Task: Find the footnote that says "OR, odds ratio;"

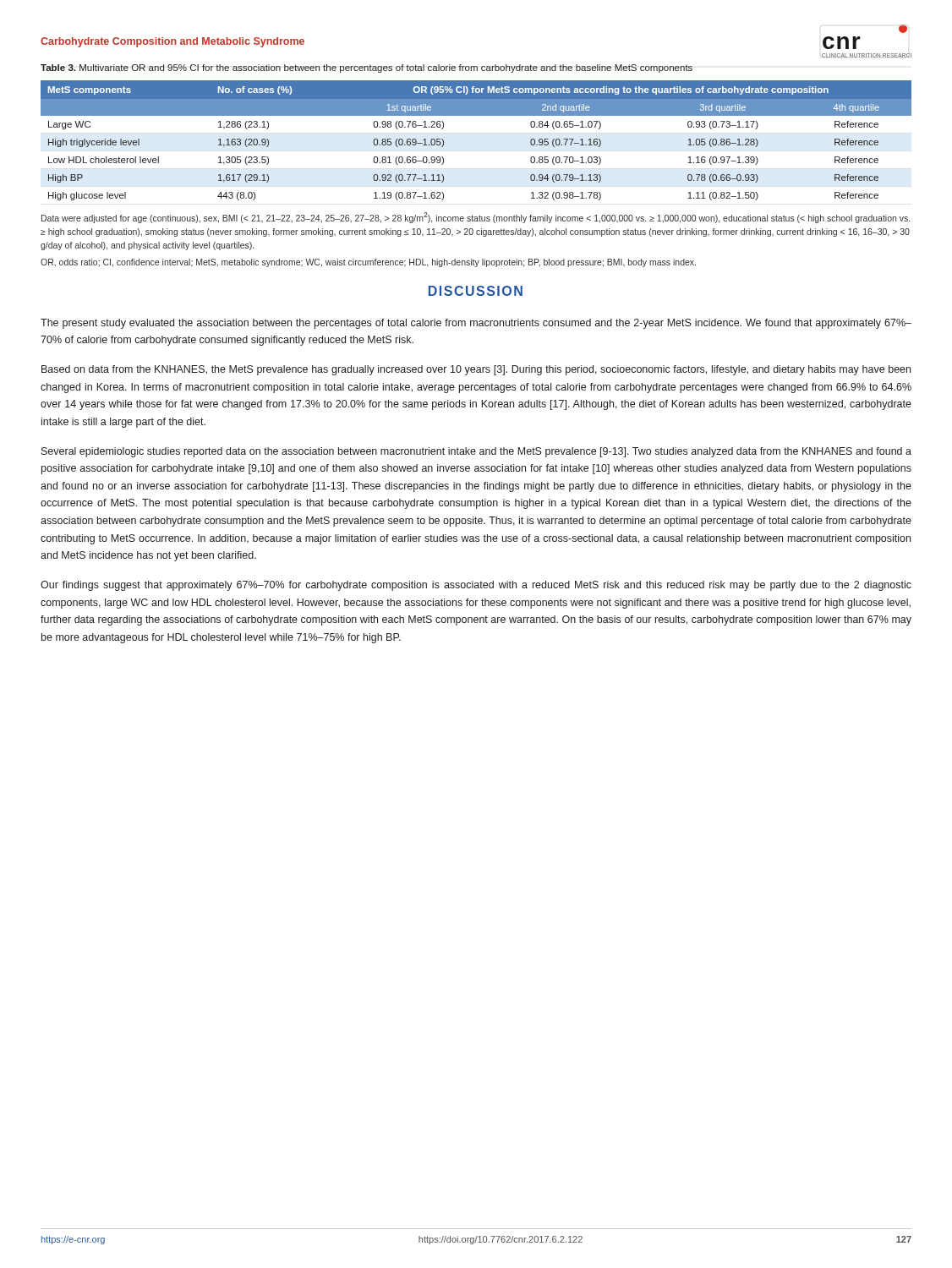Action: pyautogui.click(x=369, y=262)
